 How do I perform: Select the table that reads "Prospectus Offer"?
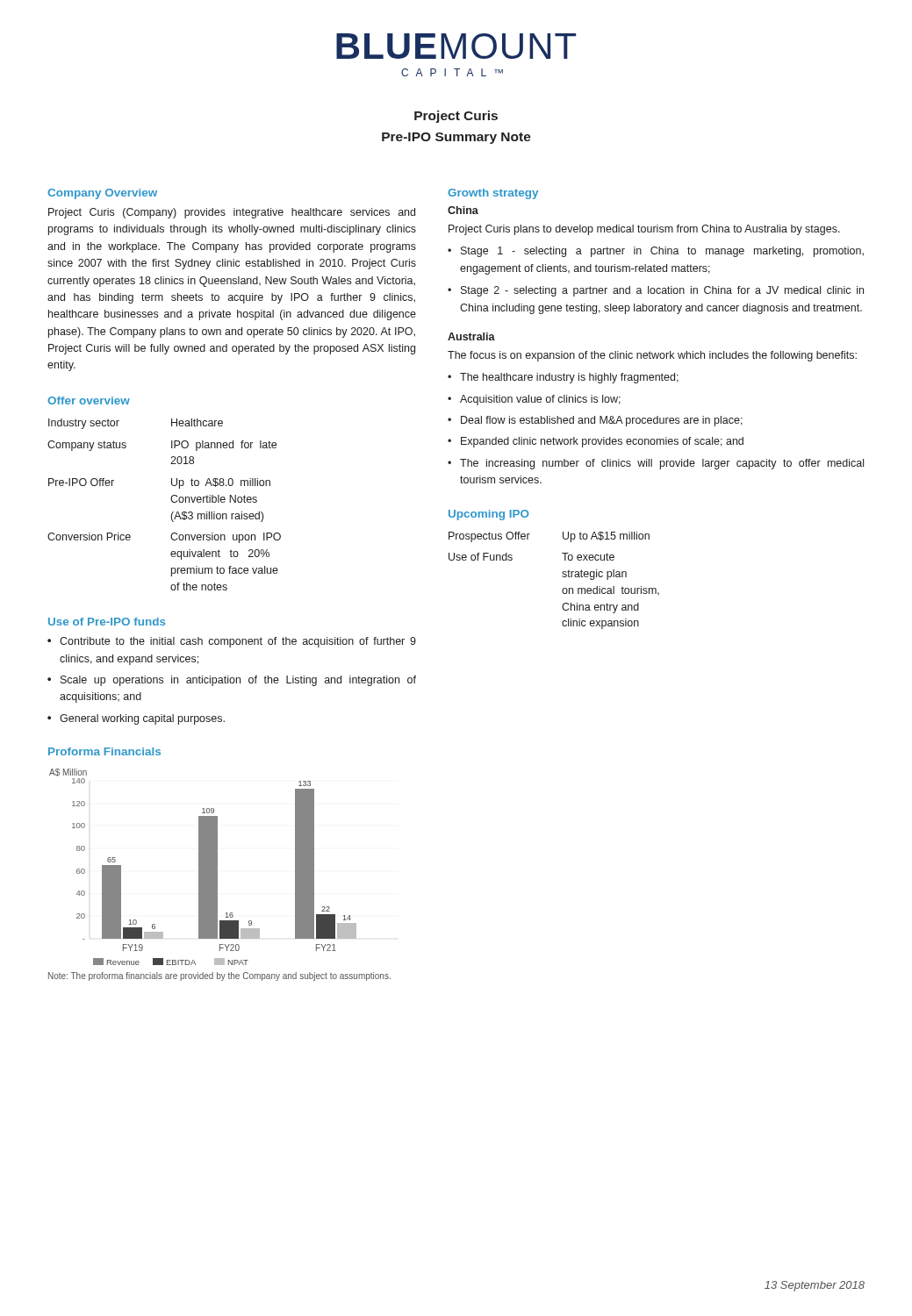point(656,580)
